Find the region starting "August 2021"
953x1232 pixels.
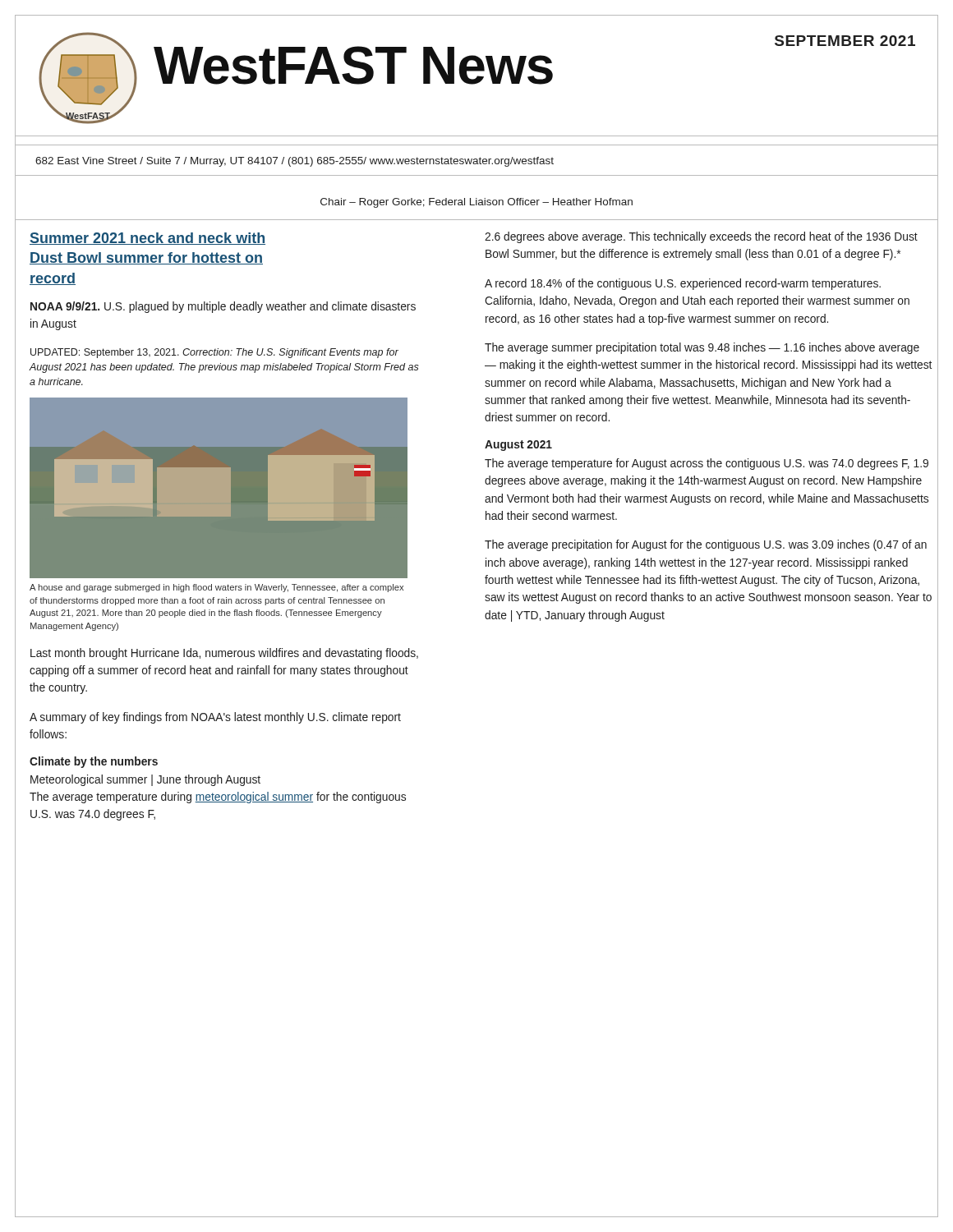coord(518,445)
